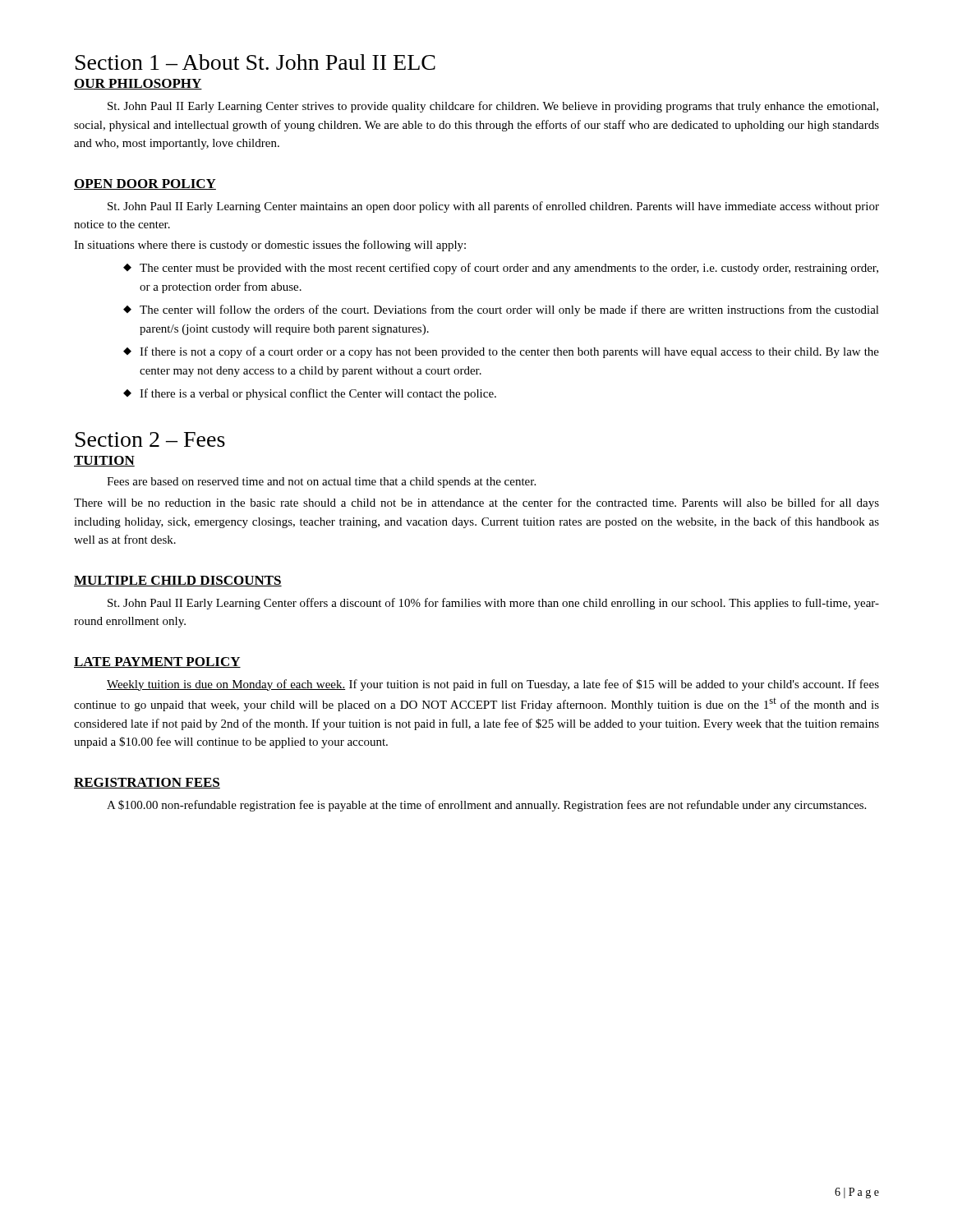Point to the block beginning "Weekly tuition is due on Monday of each"
The height and width of the screenshot is (1232, 953).
[476, 713]
